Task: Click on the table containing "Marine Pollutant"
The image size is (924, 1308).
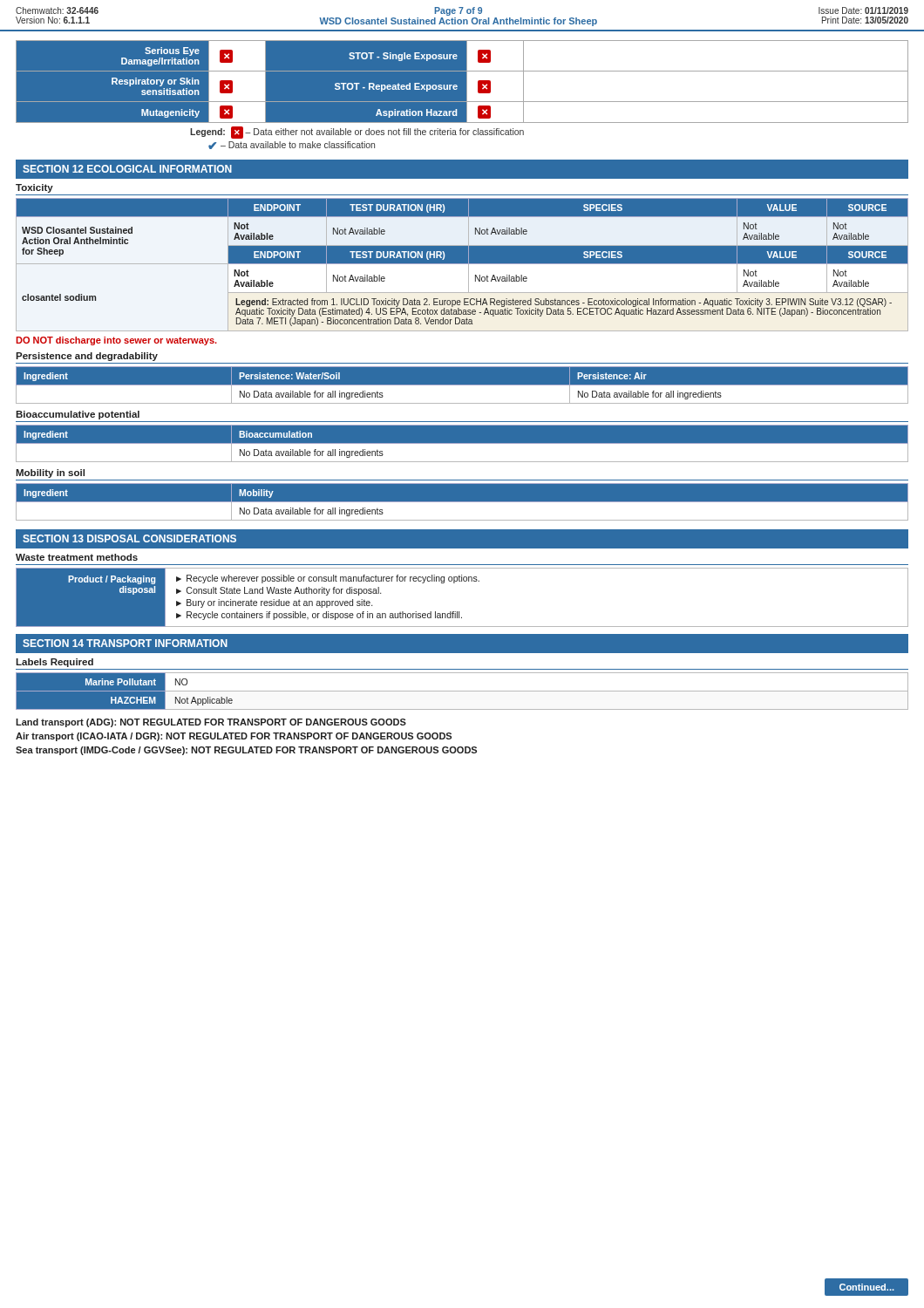Action: [462, 691]
